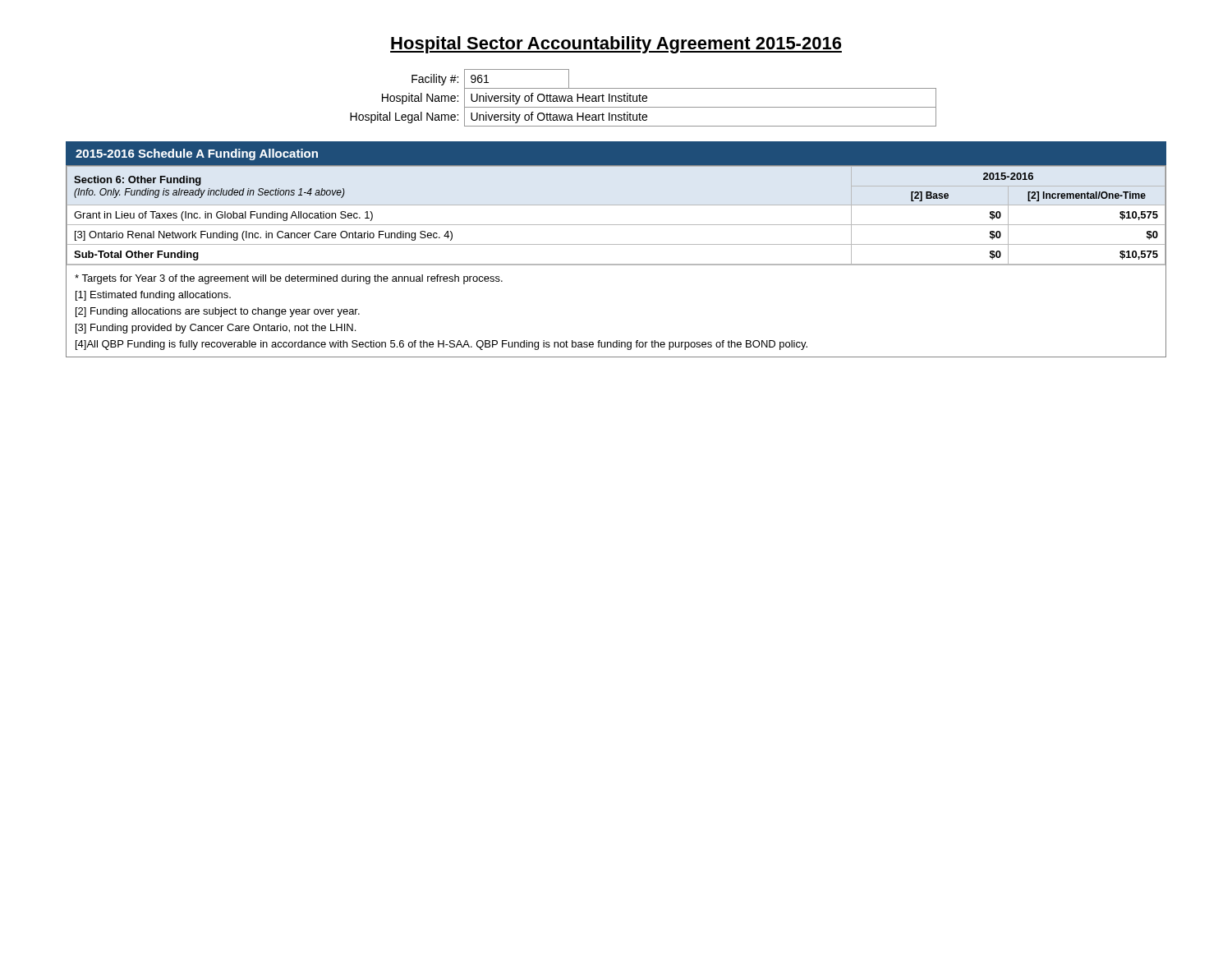The image size is (1232, 953).
Task: Select the region starting "2015-2016 Schedule A Funding"
Action: click(x=197, y=153)
